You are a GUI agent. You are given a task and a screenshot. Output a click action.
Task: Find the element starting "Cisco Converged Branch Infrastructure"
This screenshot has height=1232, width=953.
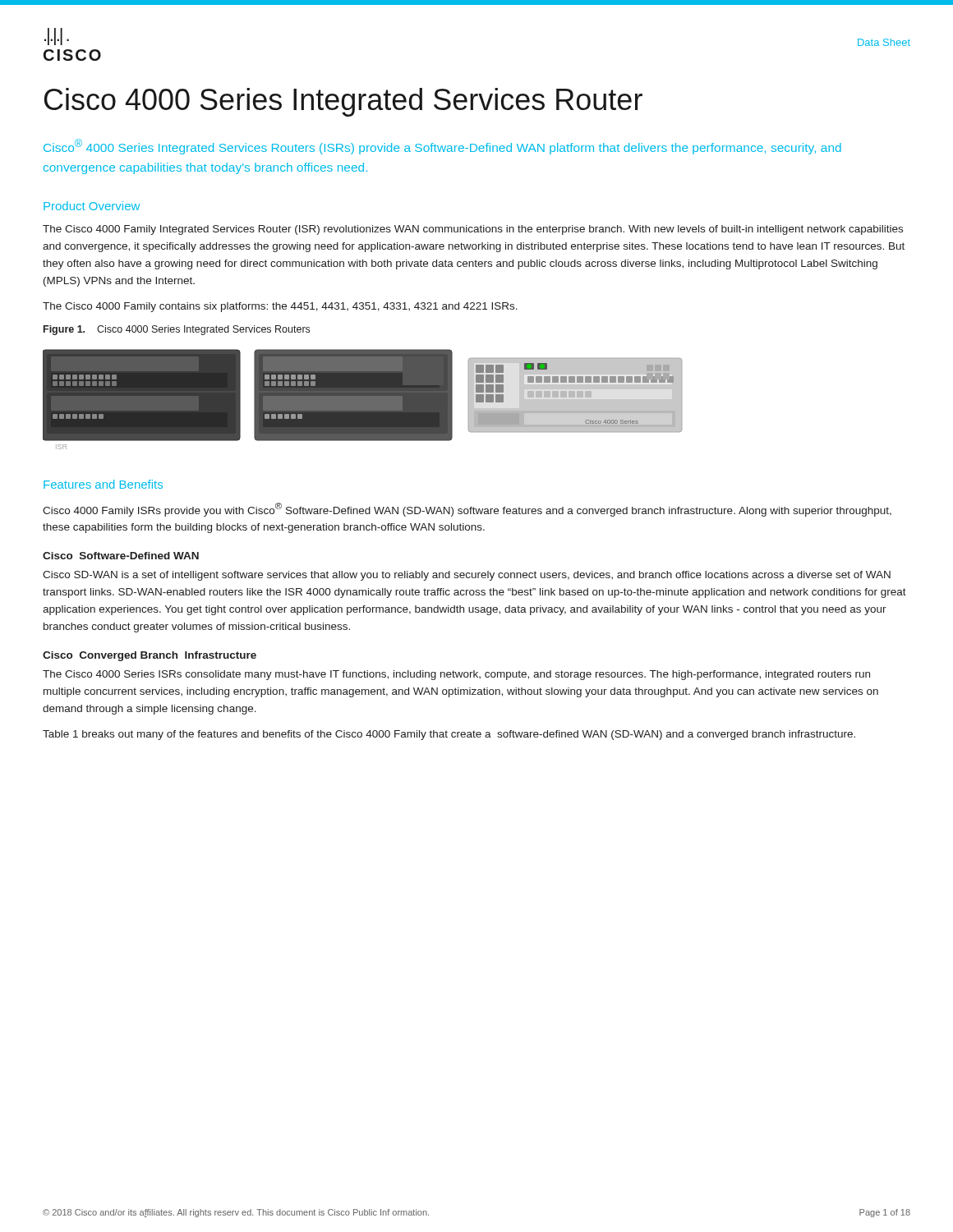tap(150, 655)
